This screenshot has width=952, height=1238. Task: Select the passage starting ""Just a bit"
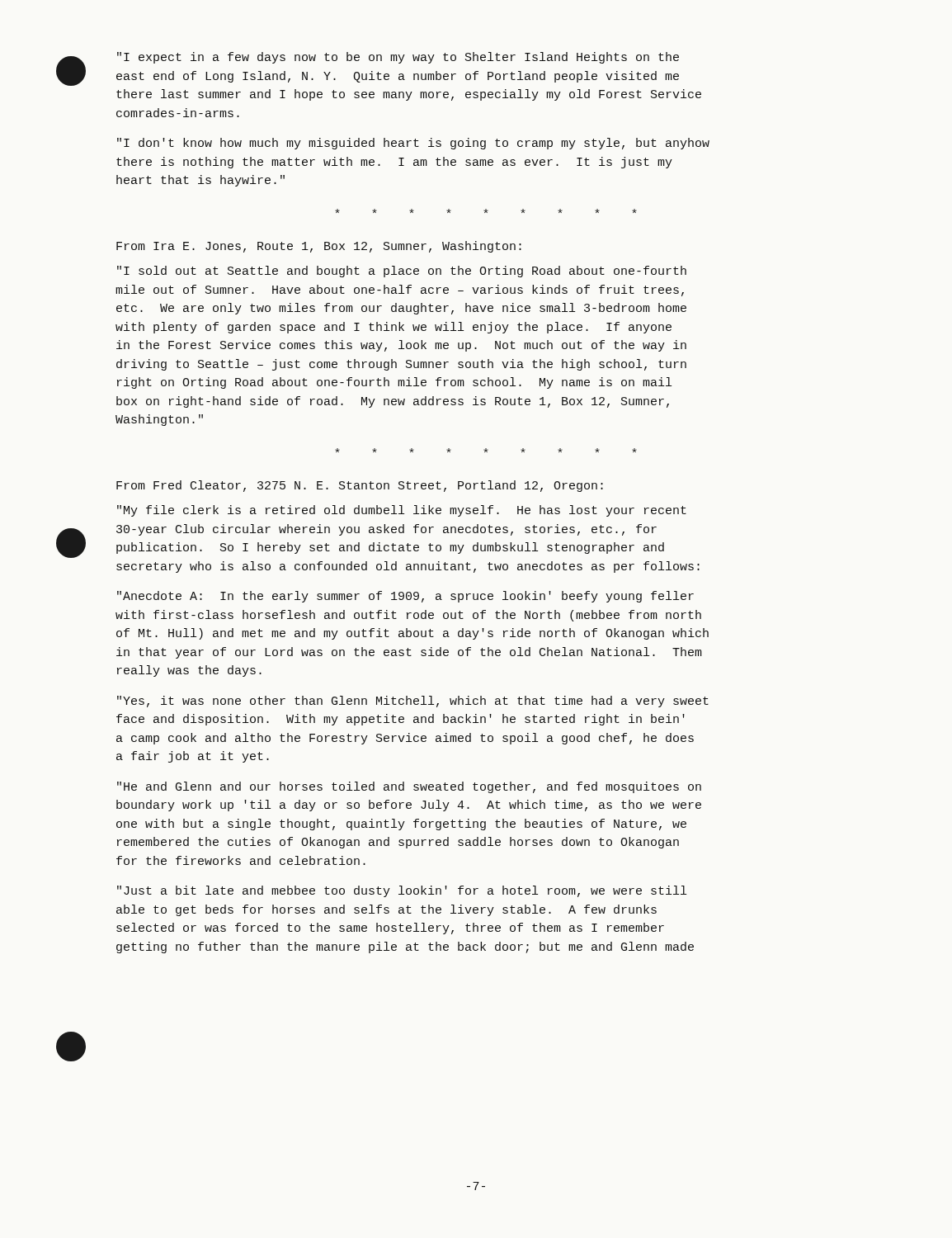(x=405, y=920)
